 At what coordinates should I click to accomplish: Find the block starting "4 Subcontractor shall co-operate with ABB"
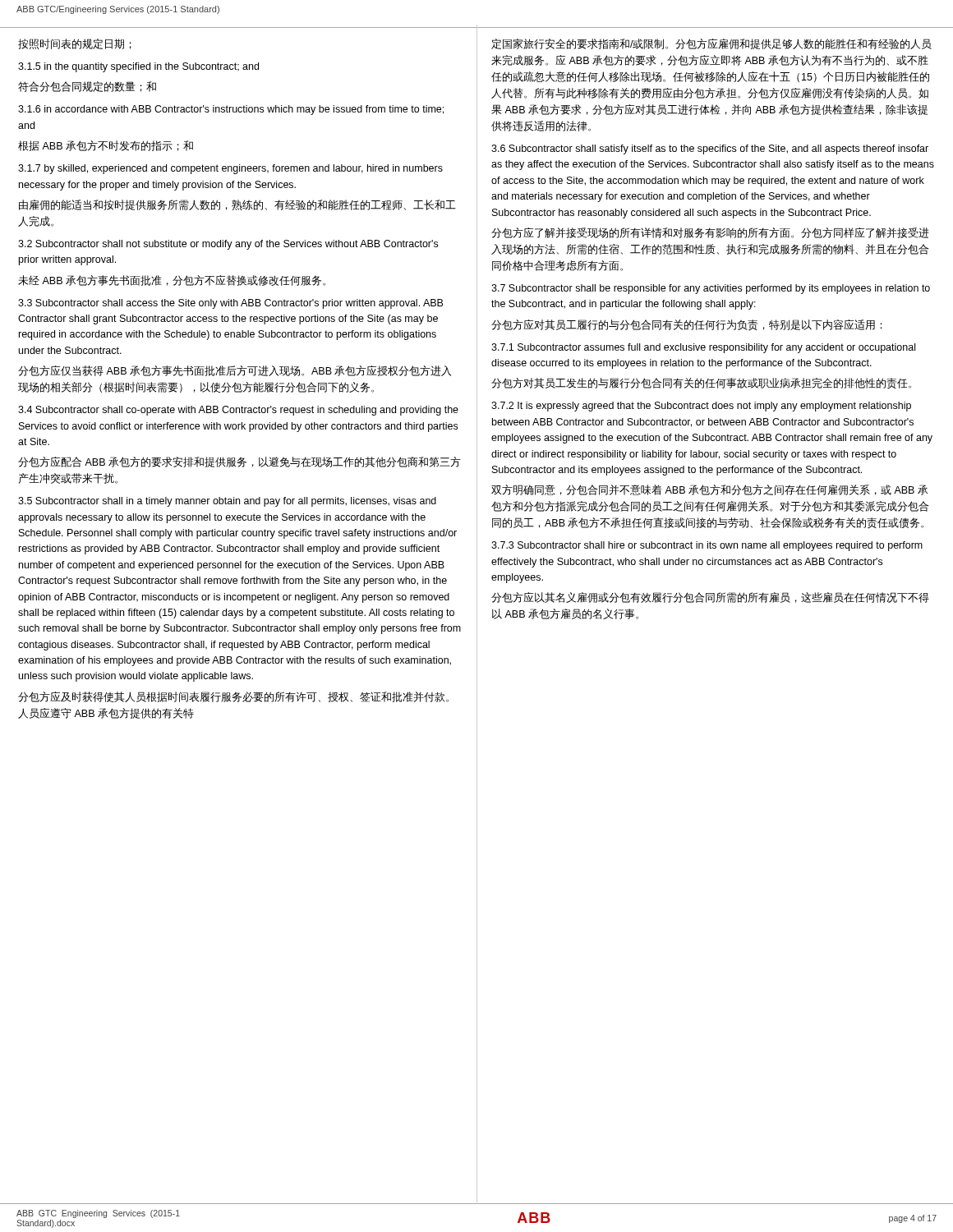click(240, 426)
